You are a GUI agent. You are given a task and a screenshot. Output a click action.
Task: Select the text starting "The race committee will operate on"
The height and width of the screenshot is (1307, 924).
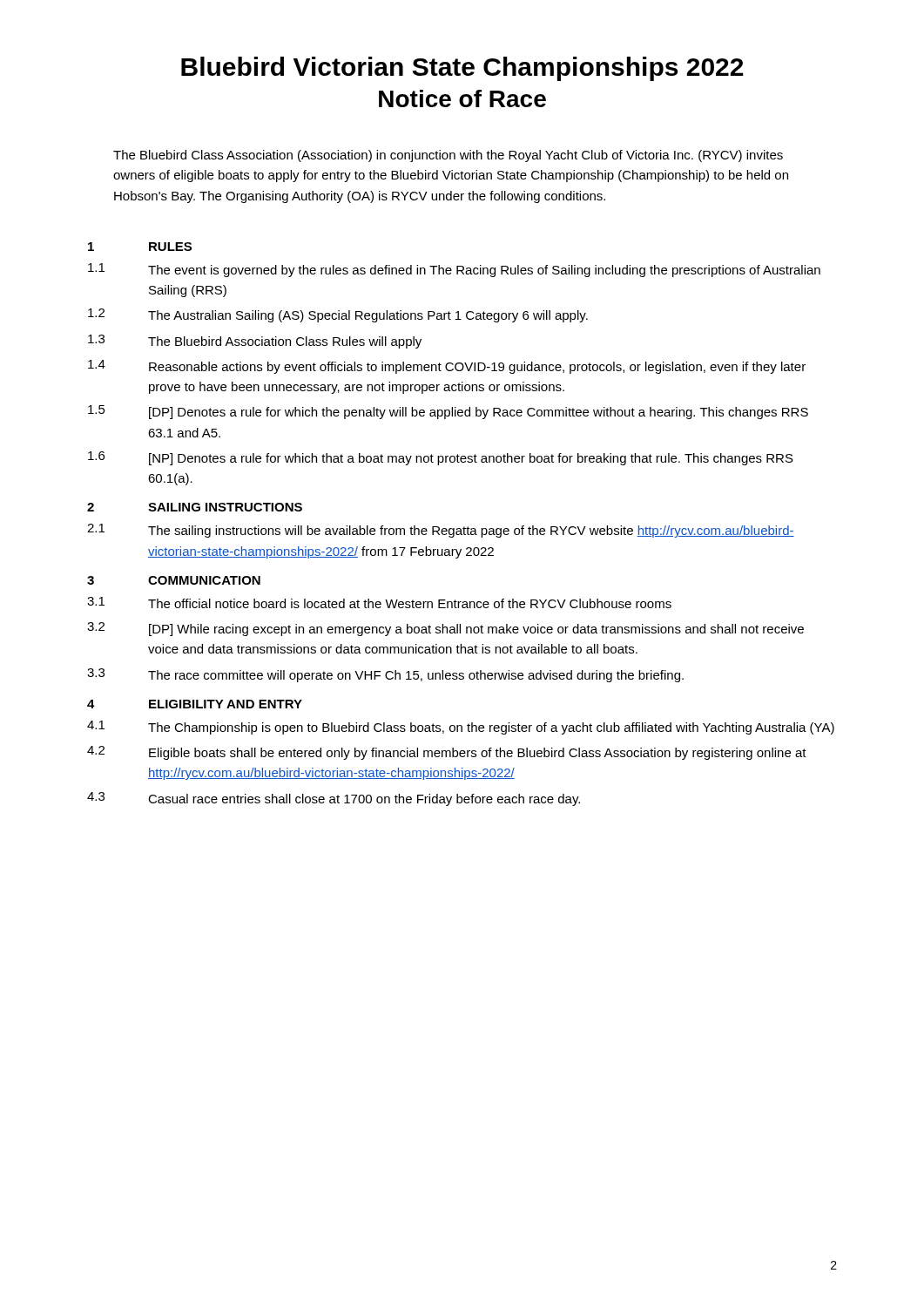416,674
